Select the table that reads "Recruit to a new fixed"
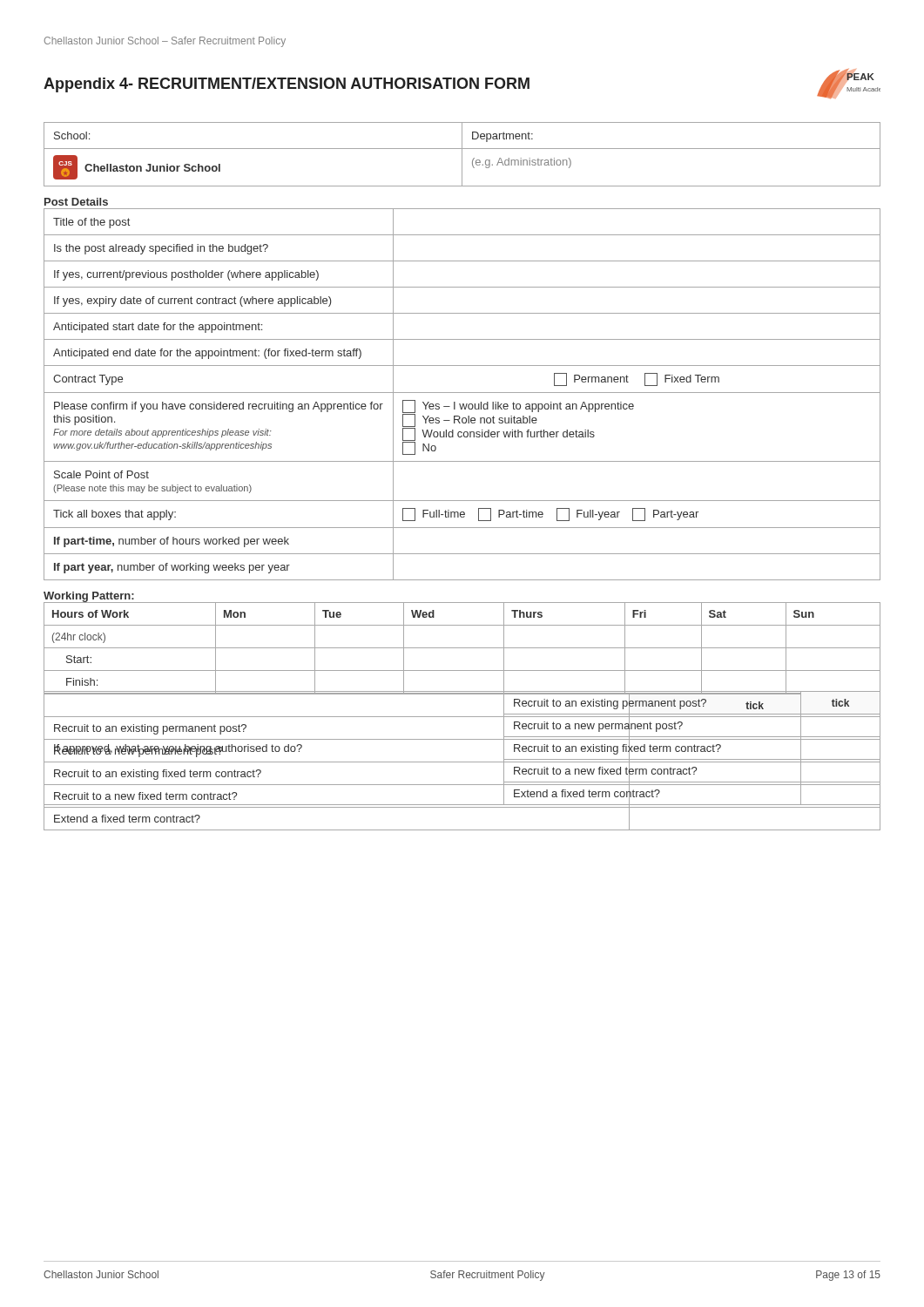924x1307 pixels. pyautogui.click(x=462, y=762)
